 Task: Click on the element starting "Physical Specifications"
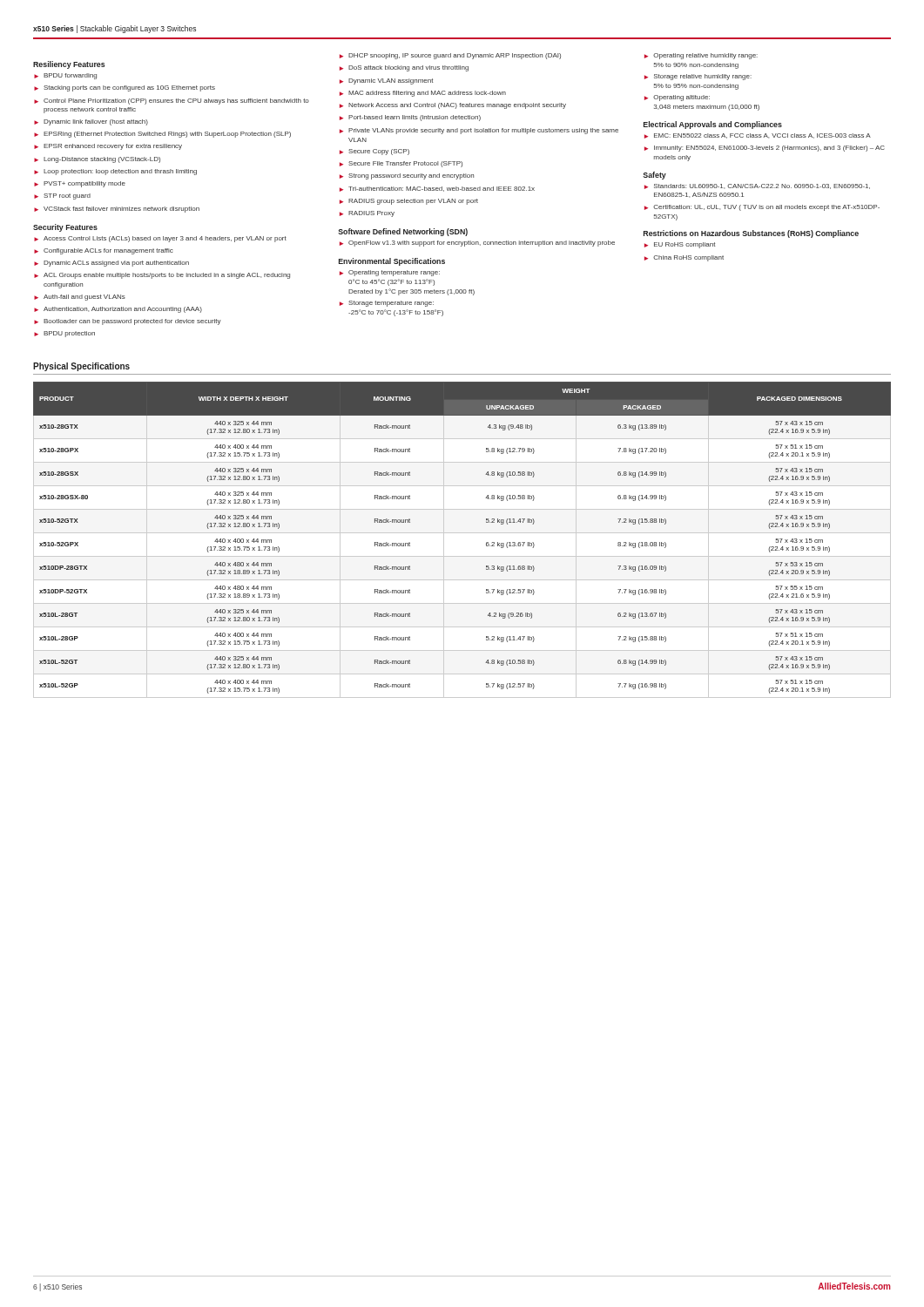(x=81, y=366)
